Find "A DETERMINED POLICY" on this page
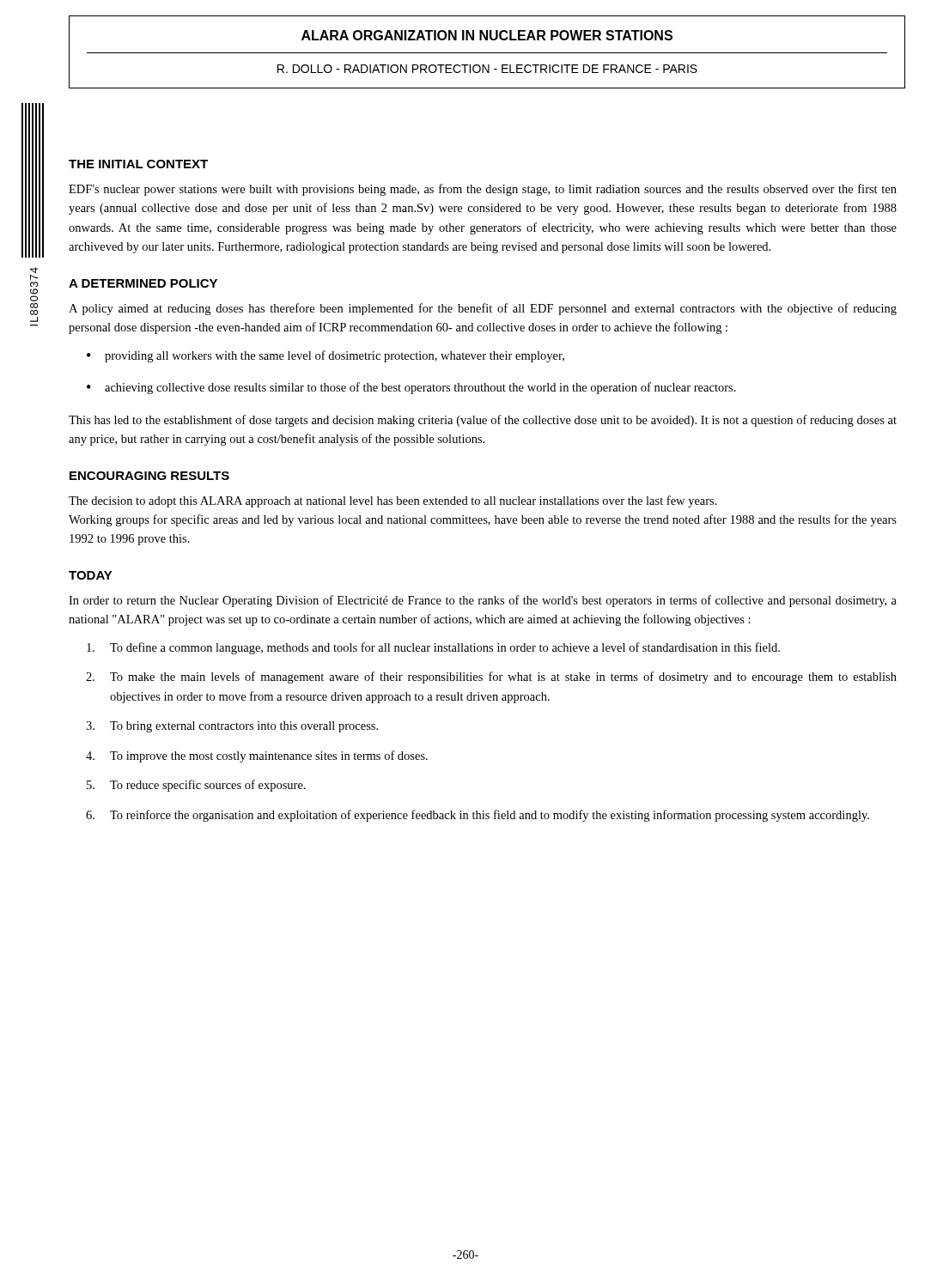 [x=143, y=283]
